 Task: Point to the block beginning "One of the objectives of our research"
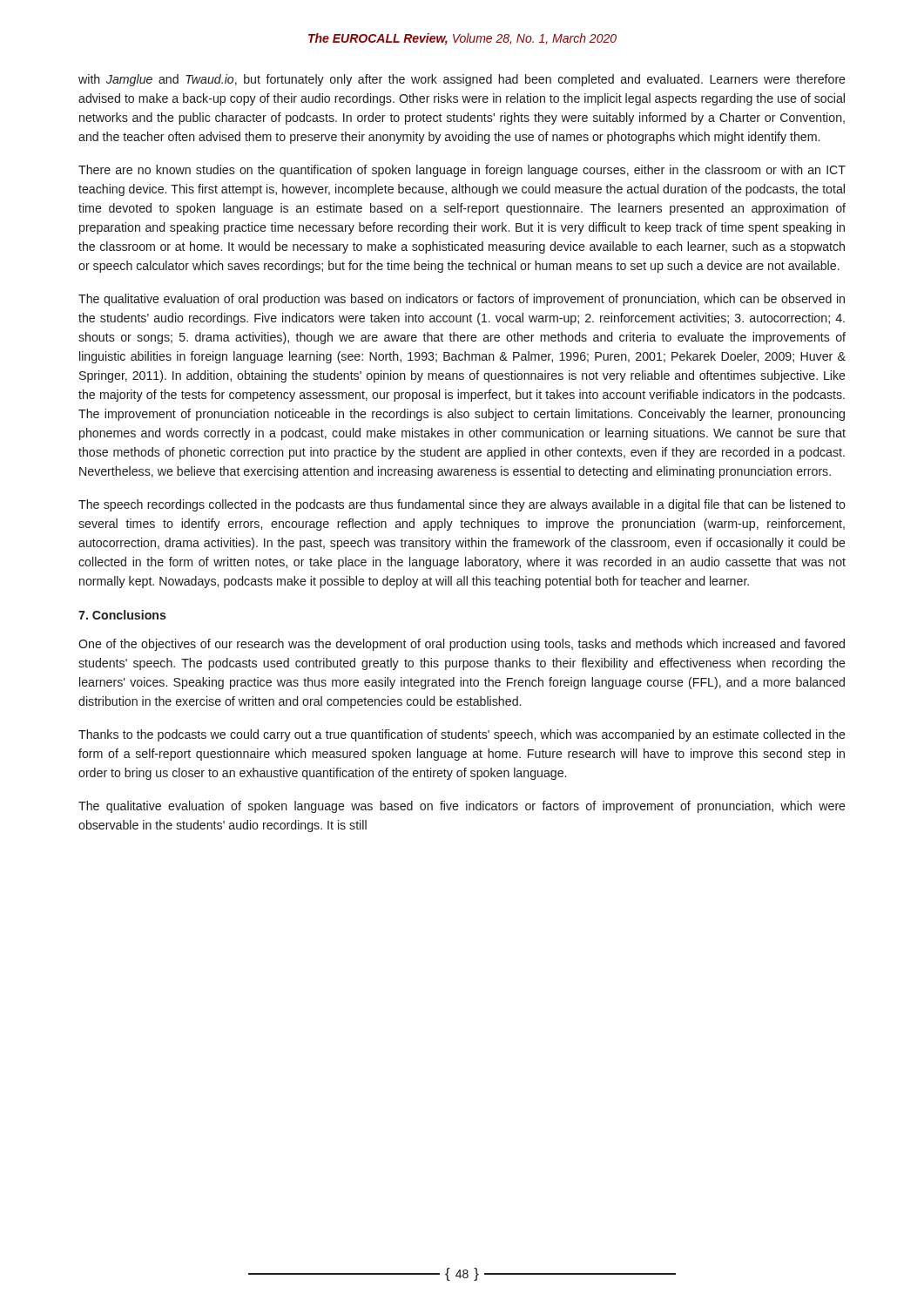click(462, 673)
